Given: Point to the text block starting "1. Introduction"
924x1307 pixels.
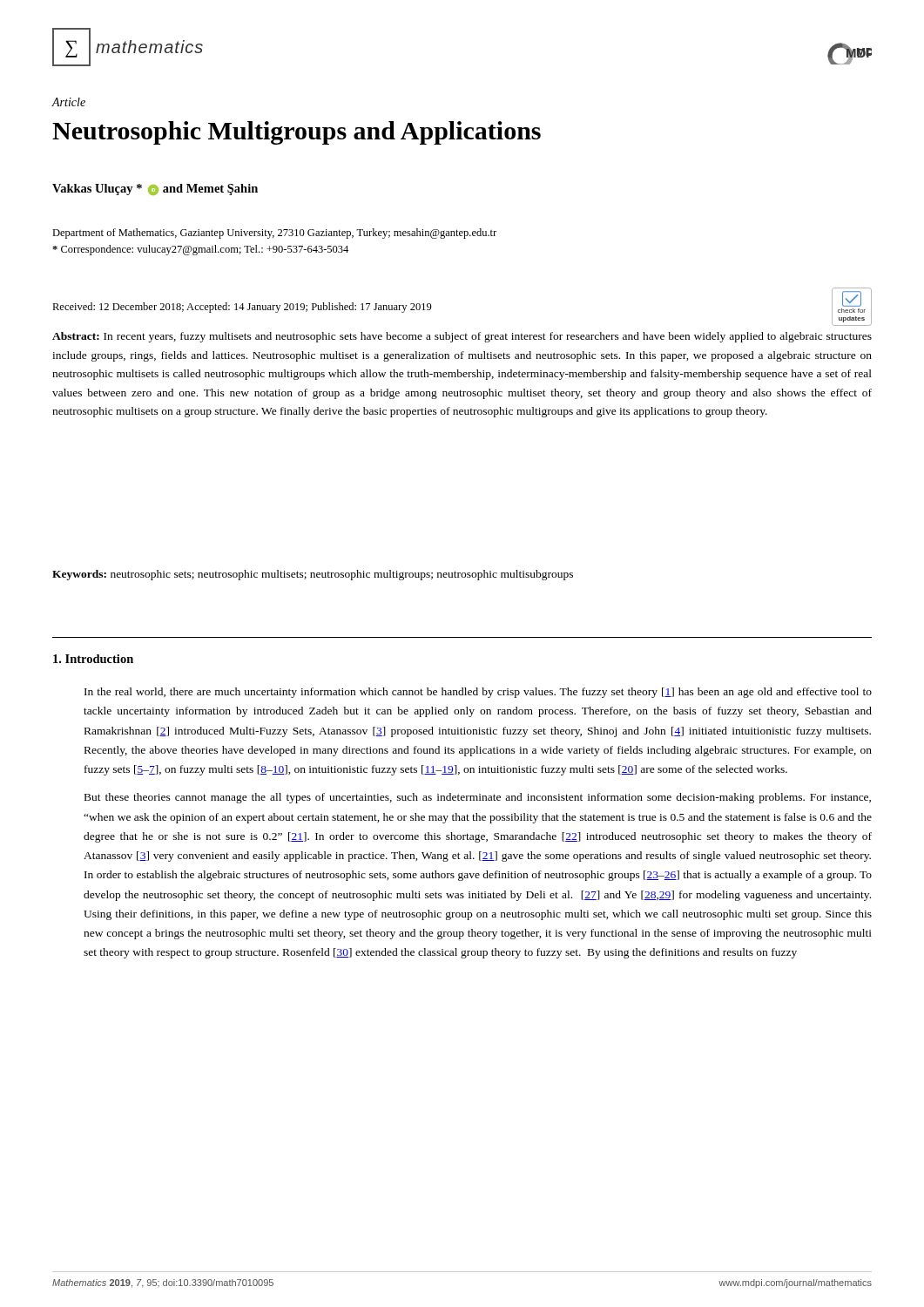Looking at the screenshot, I should click(93, 659).
